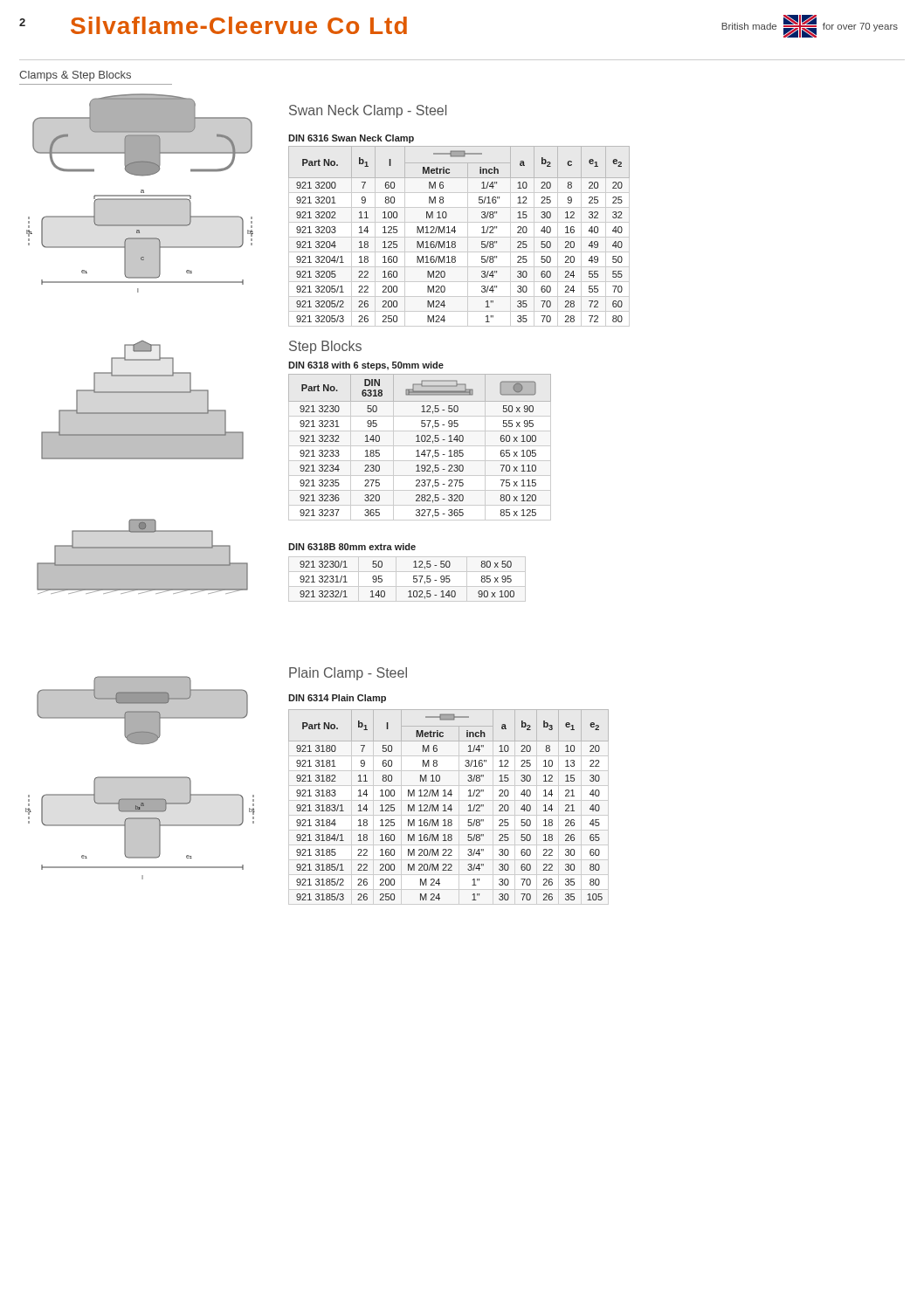Select the section header that says "Clamps & Step Blocks"
Image resolution: width=924 pixels, height=1310 pixels.
pyautogui.click(x=75, y=75)
